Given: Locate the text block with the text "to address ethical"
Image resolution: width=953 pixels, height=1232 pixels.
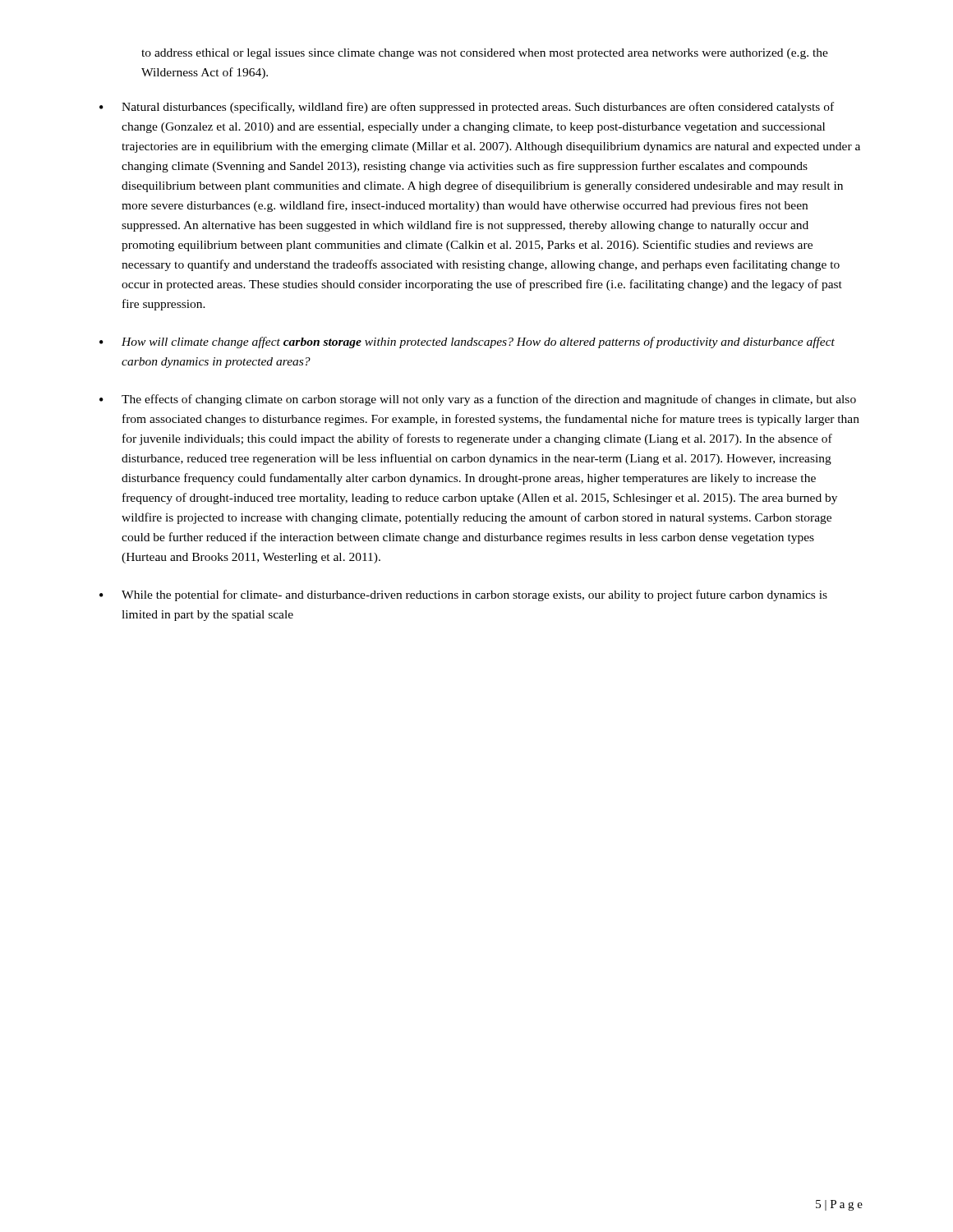Looking at the screenshot, I should 485,62.
